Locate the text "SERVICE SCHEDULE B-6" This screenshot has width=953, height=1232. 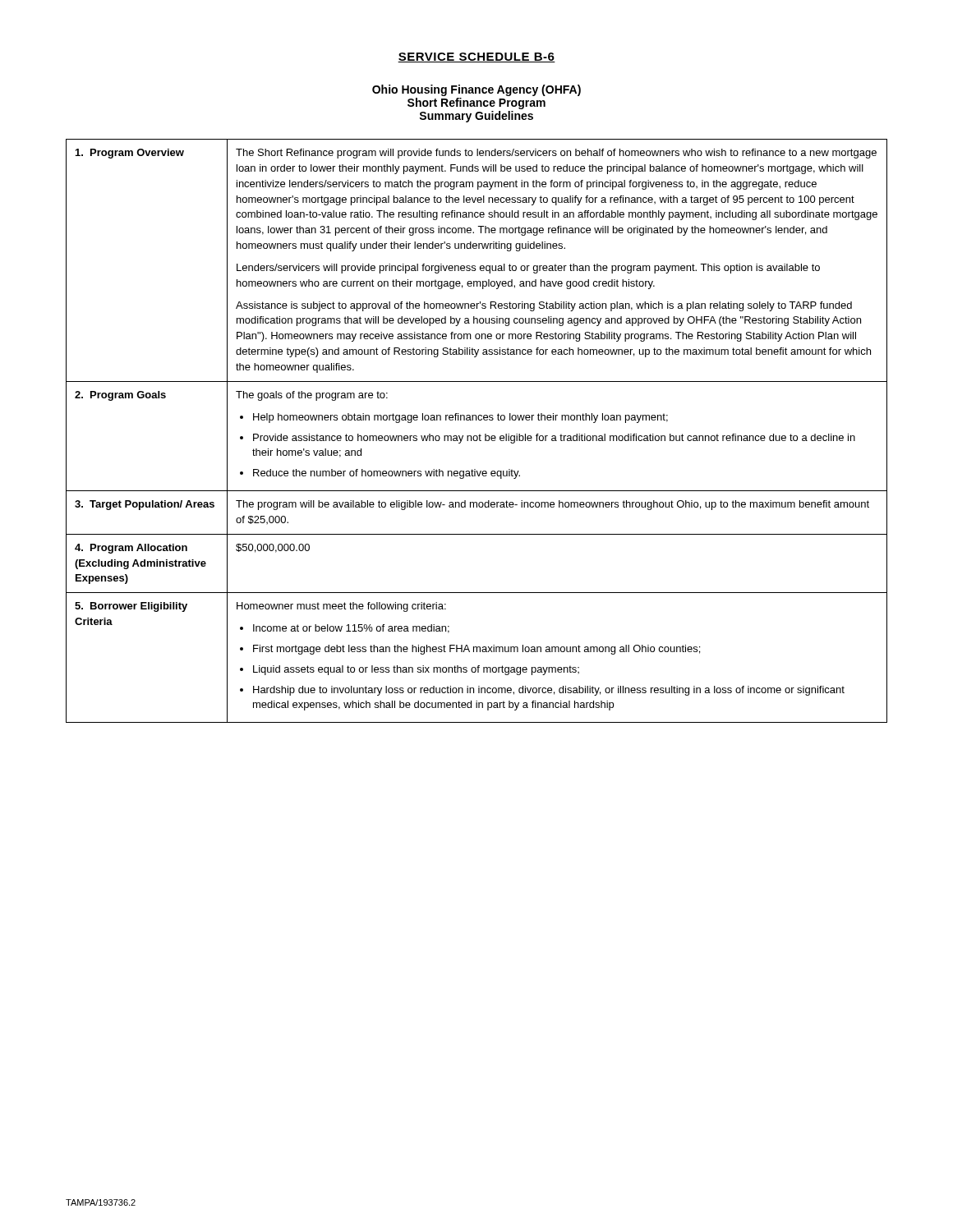(x=476, y=56)
